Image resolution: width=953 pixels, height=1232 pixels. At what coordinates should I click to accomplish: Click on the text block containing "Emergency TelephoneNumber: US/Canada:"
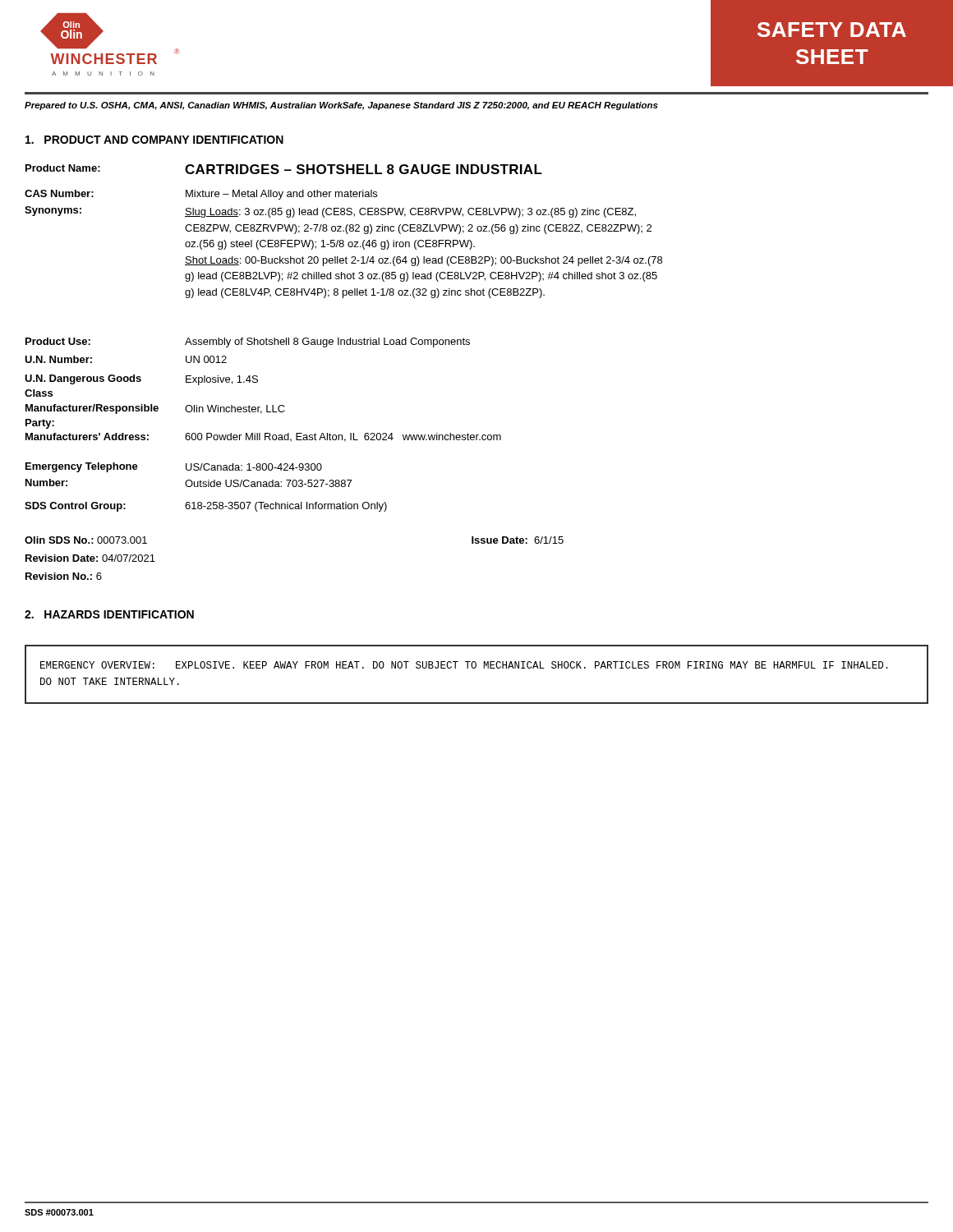tap(189, 475)
